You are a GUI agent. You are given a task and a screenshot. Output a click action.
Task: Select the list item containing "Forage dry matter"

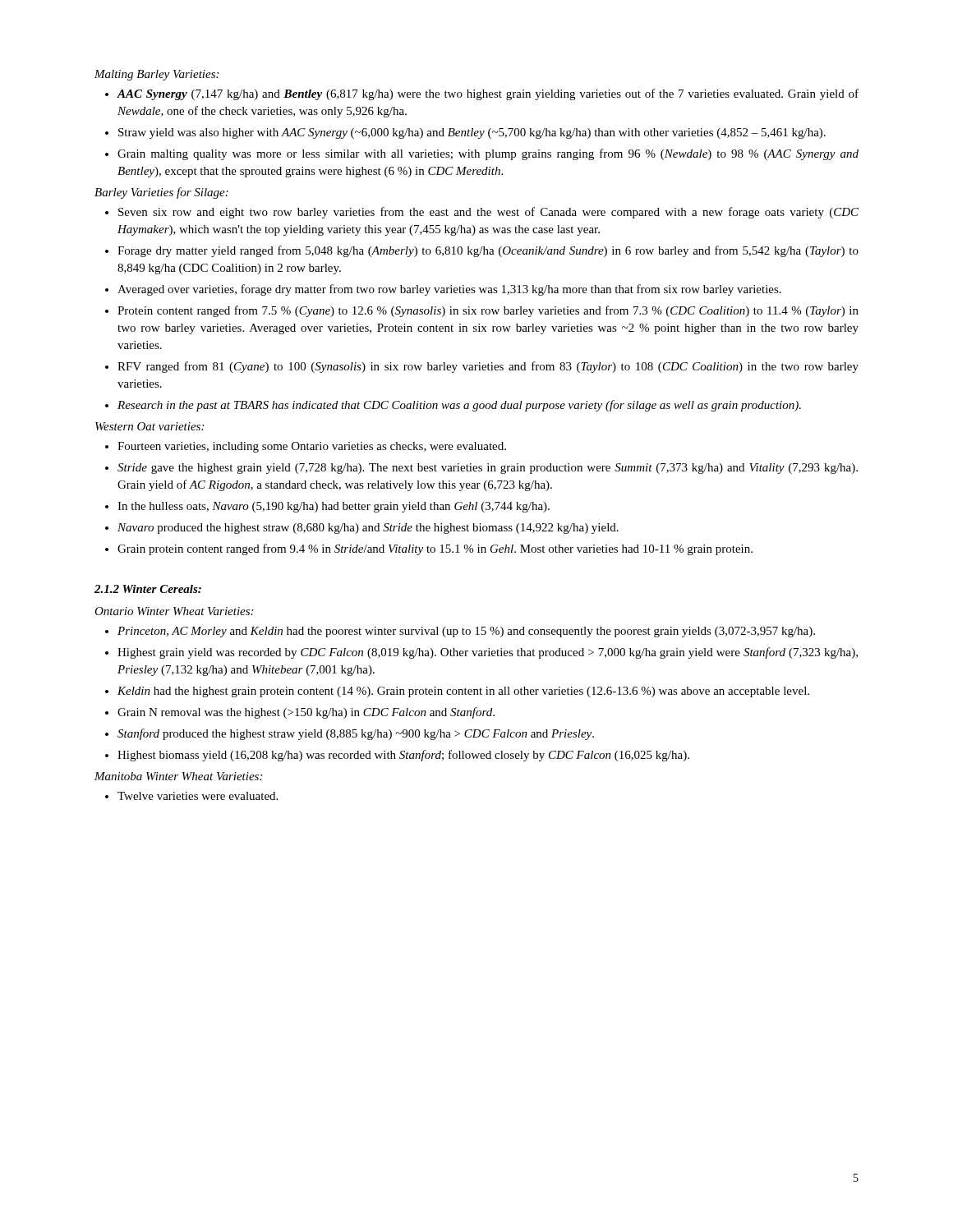[488, 259]
